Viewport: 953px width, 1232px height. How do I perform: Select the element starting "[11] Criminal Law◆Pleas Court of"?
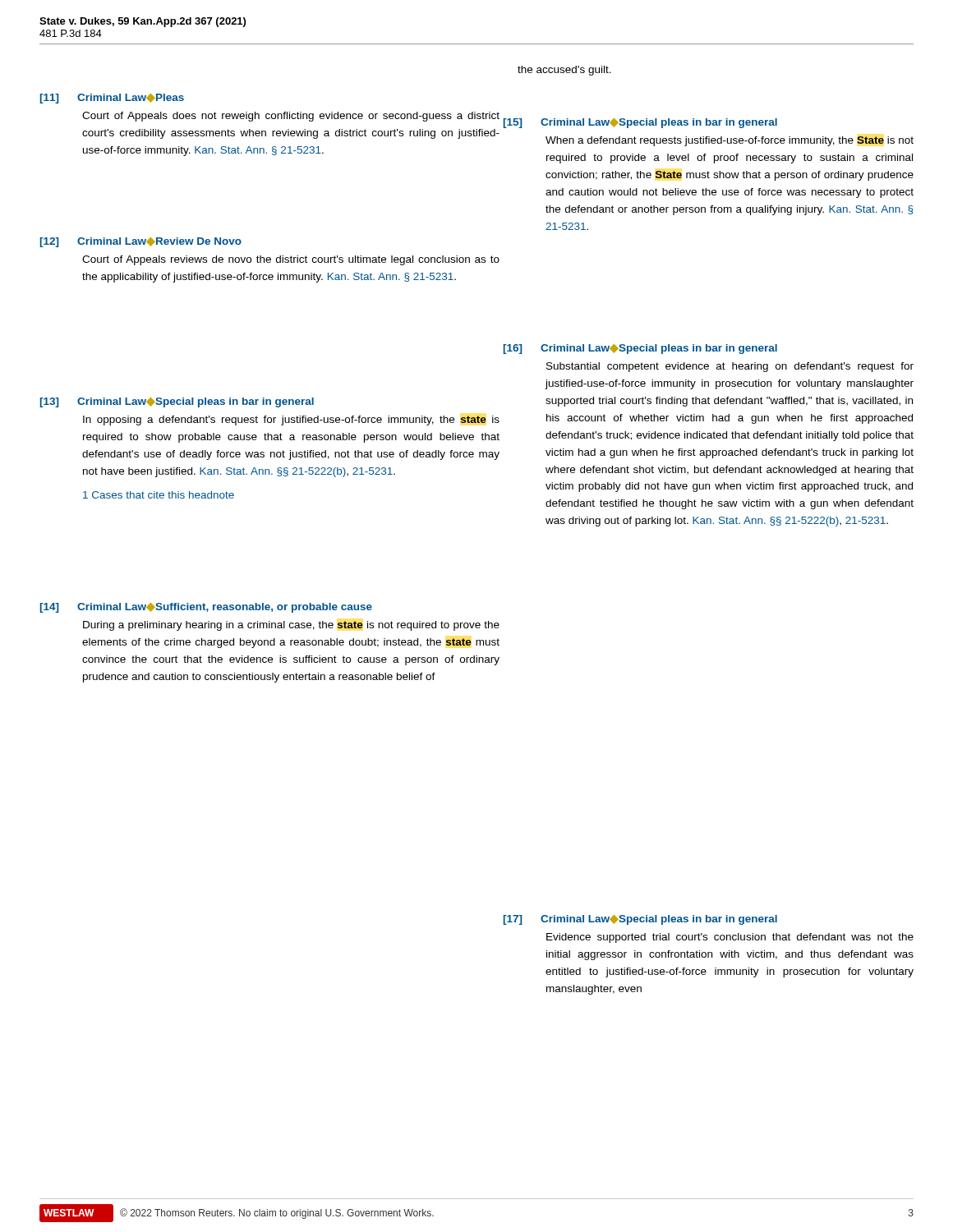[269, 125]
